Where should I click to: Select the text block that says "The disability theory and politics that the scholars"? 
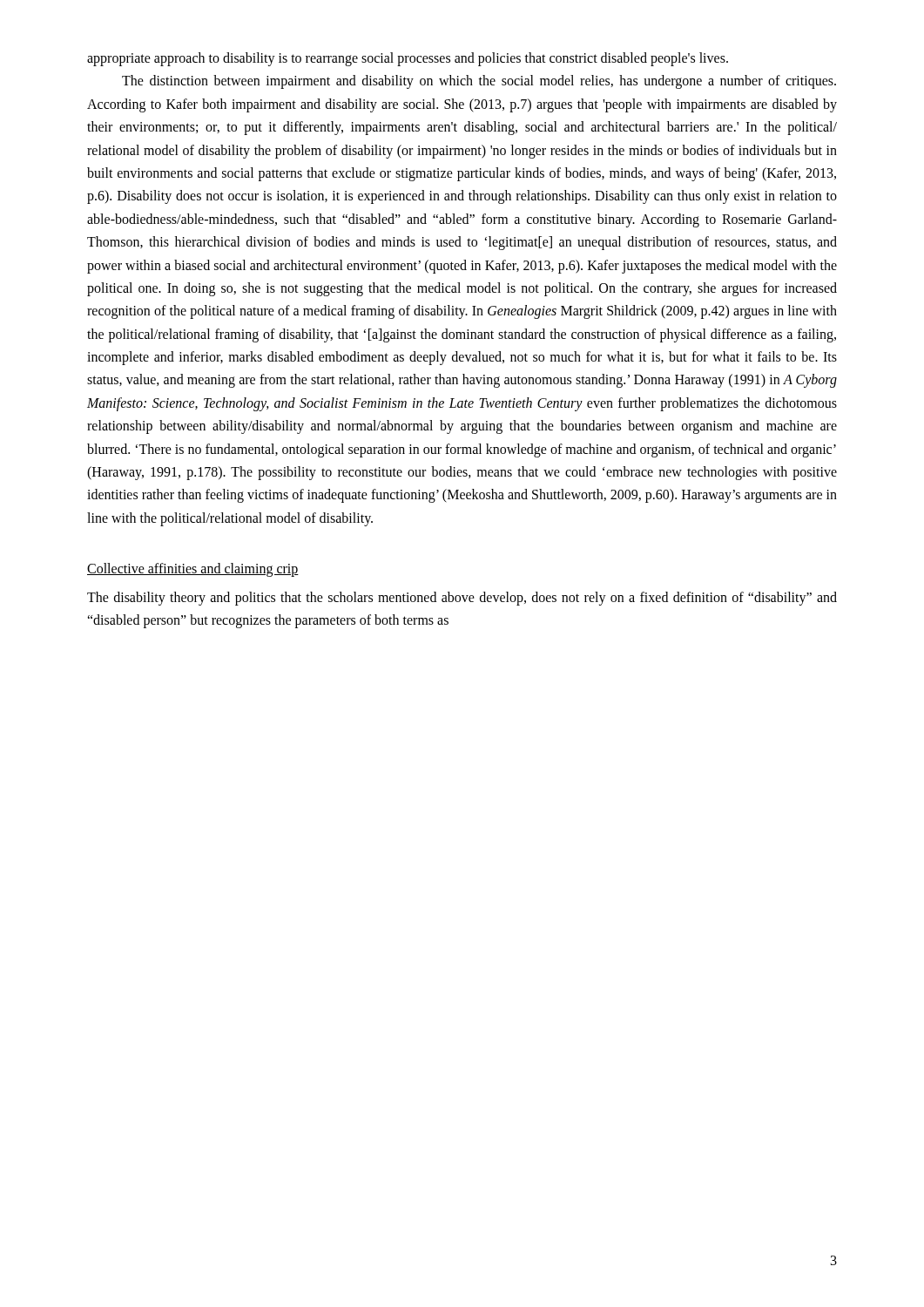tap(462, 609)
